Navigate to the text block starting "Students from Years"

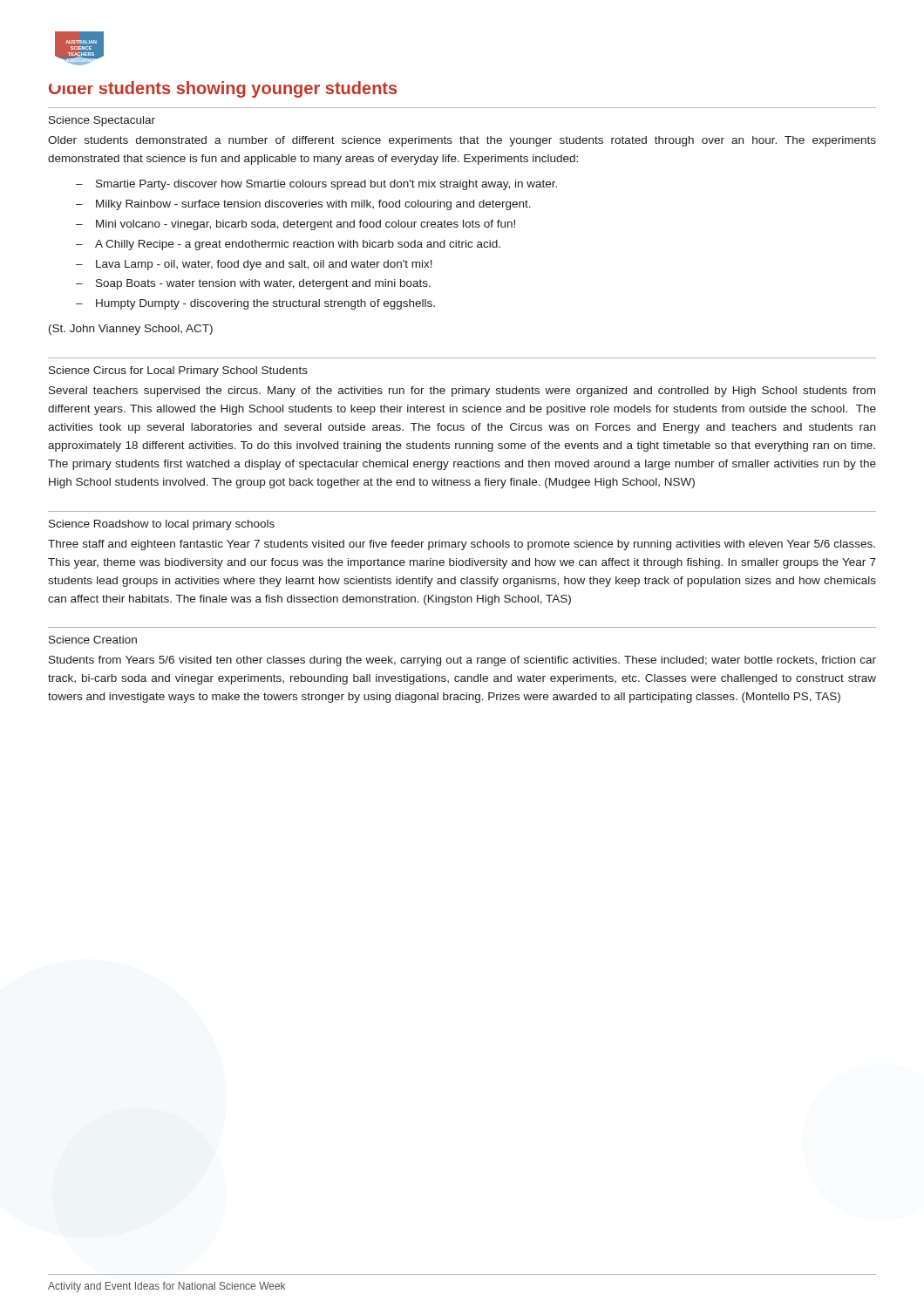(x=462, y=678)
